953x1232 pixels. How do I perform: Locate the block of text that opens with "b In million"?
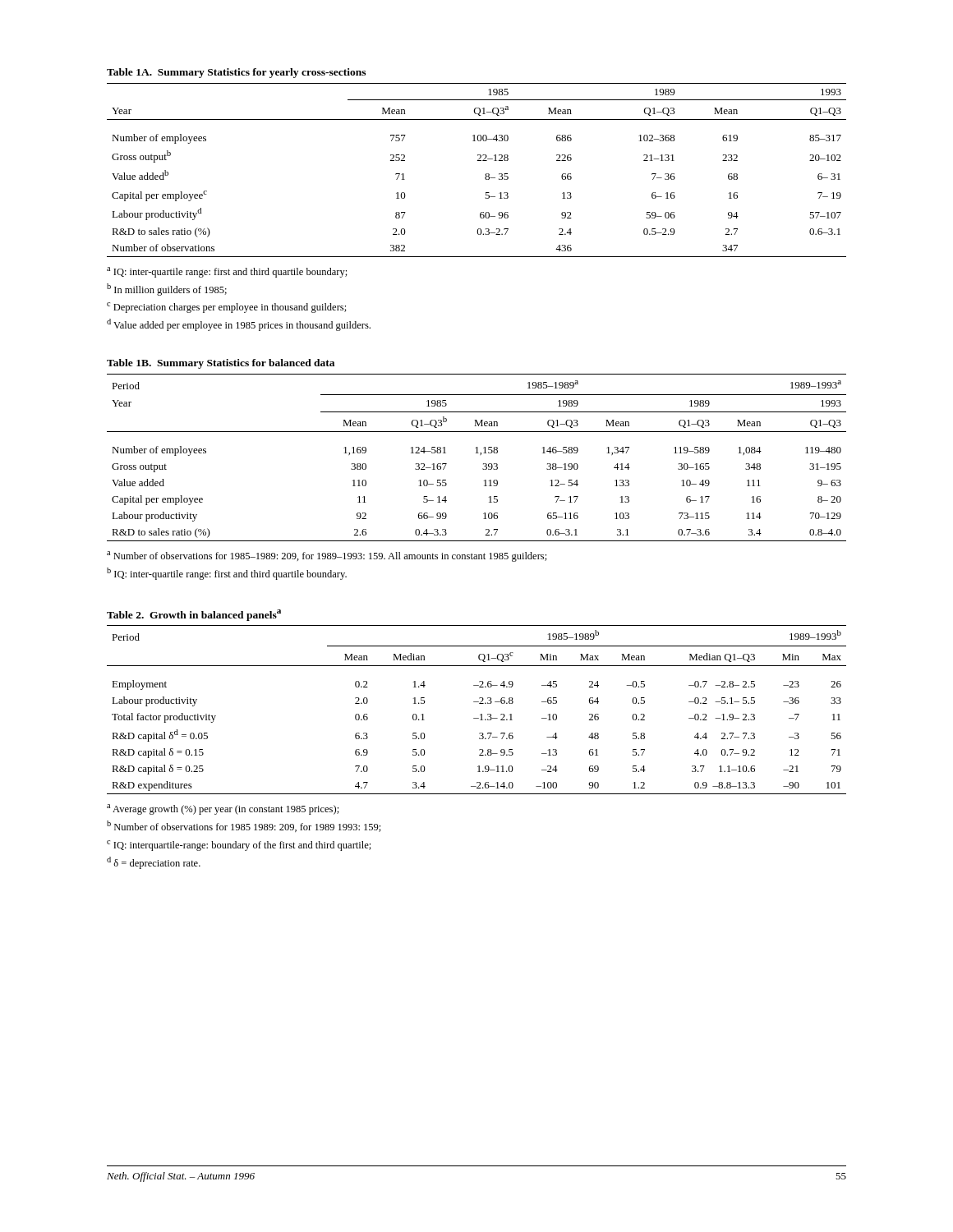[x=167, y=290]
